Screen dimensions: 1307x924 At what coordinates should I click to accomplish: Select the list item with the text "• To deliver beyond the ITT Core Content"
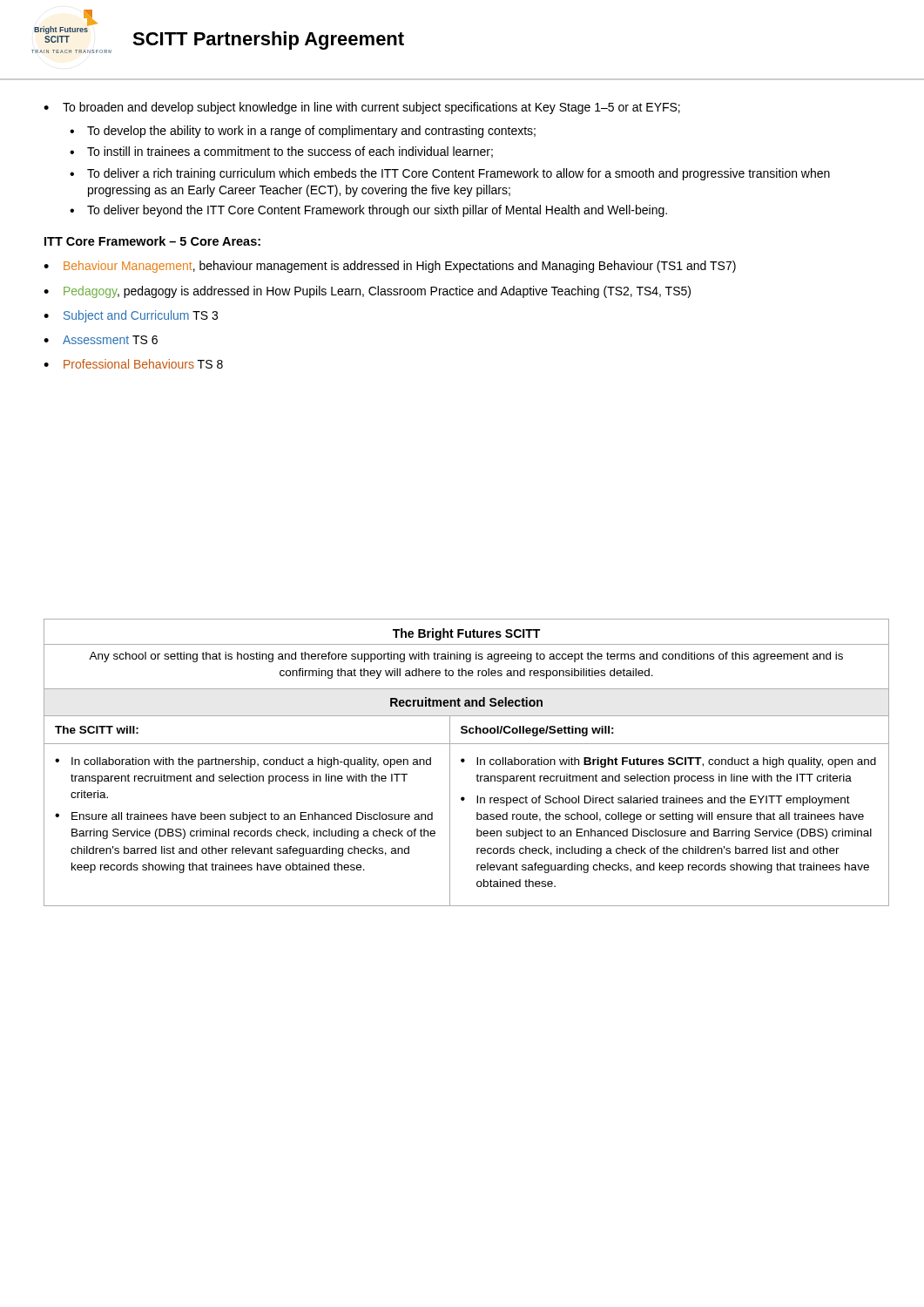pyautogui.click(x=369, y=212)
